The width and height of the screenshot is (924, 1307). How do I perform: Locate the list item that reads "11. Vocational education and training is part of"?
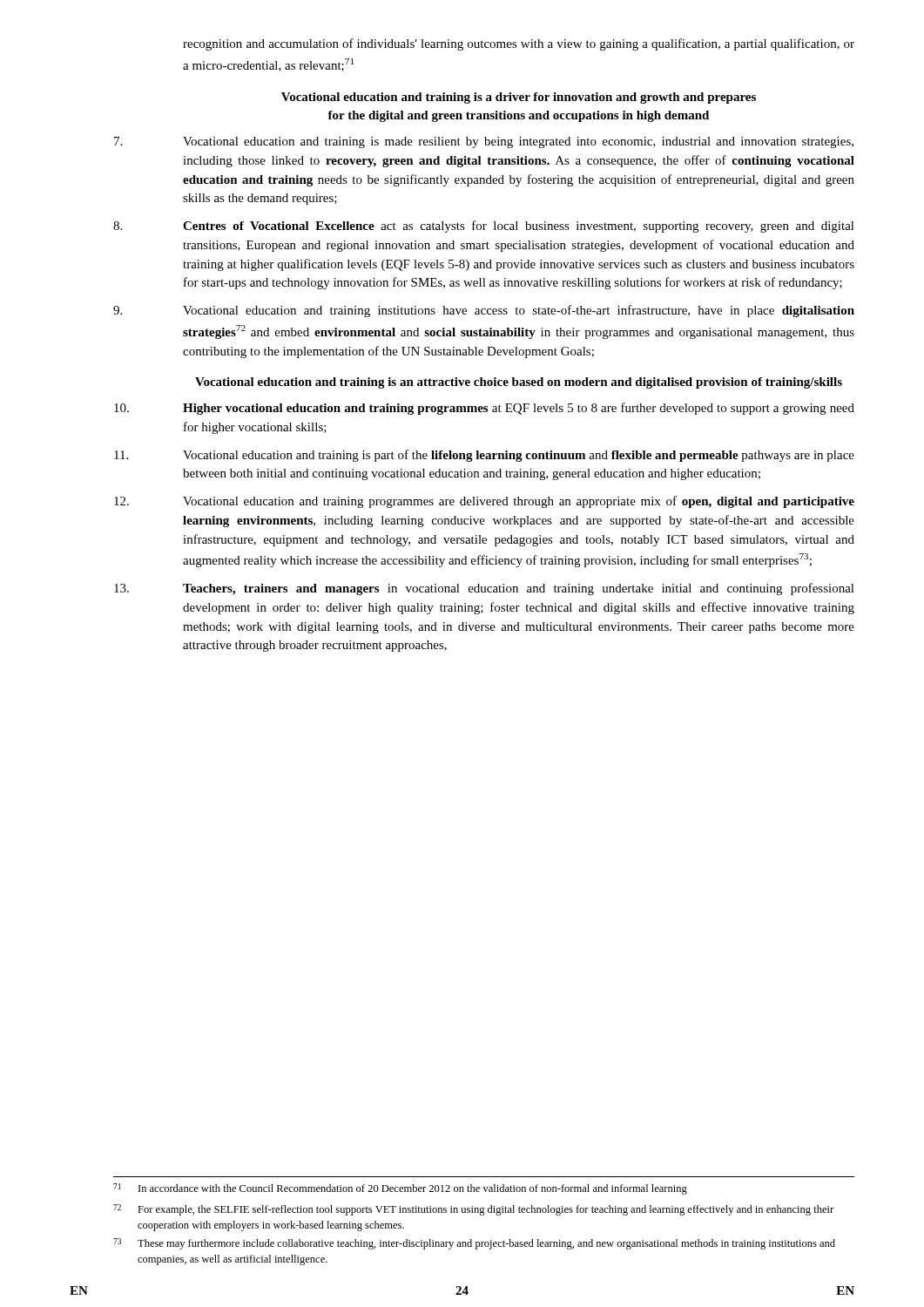pyautogui.click(x=484, y=465)
